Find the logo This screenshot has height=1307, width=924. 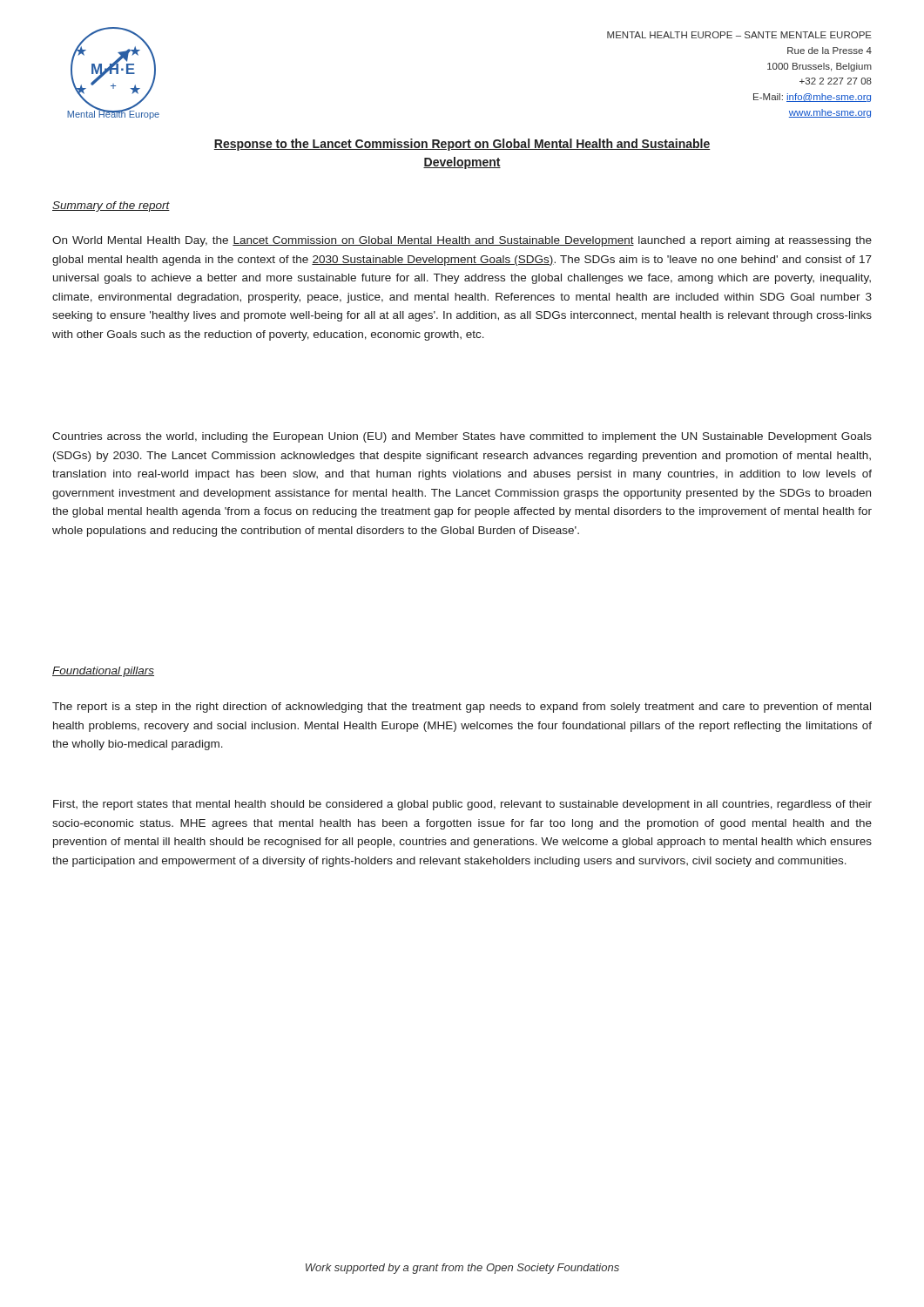tap(126, 72)
